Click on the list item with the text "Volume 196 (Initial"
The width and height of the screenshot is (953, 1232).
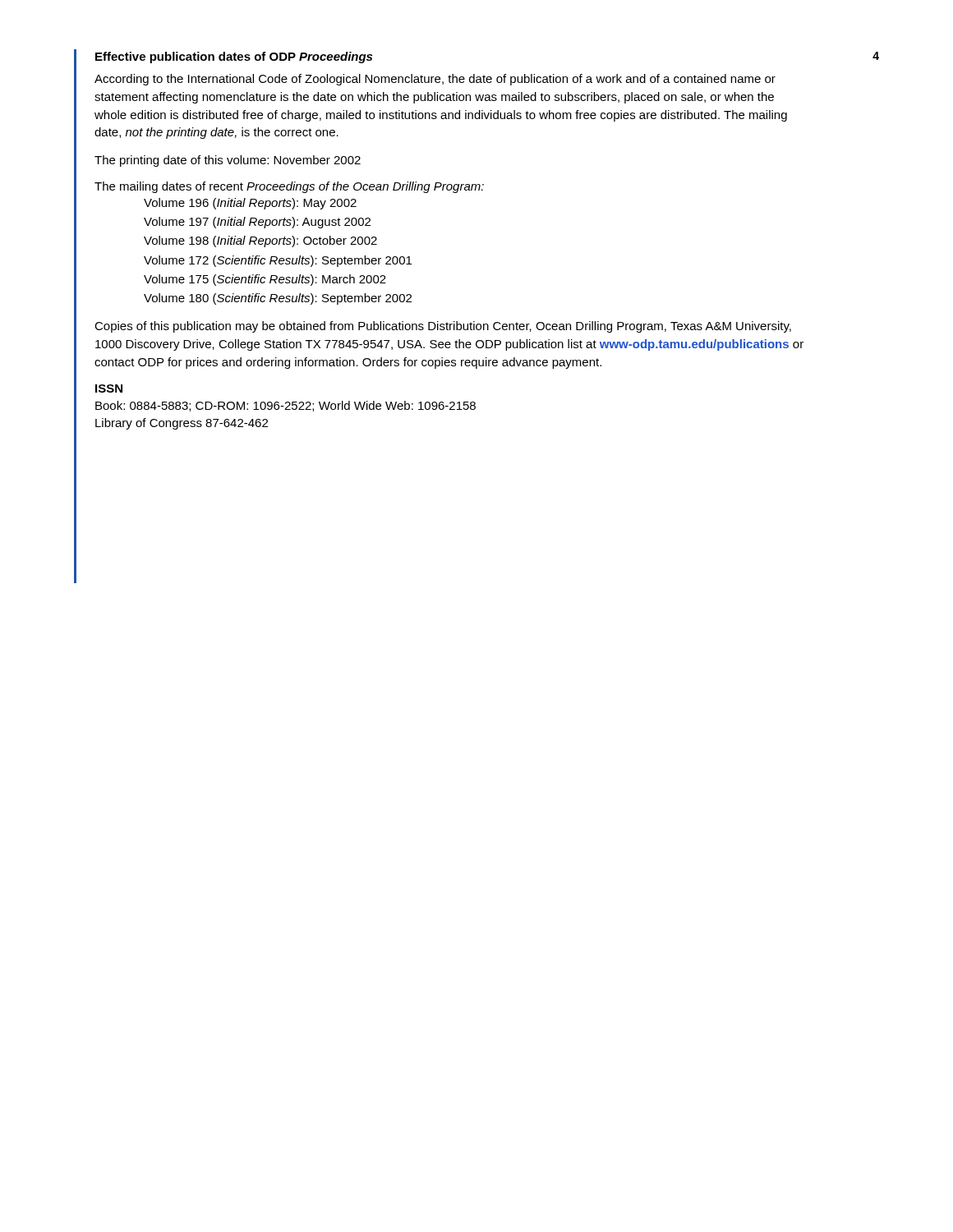[250, 202]
